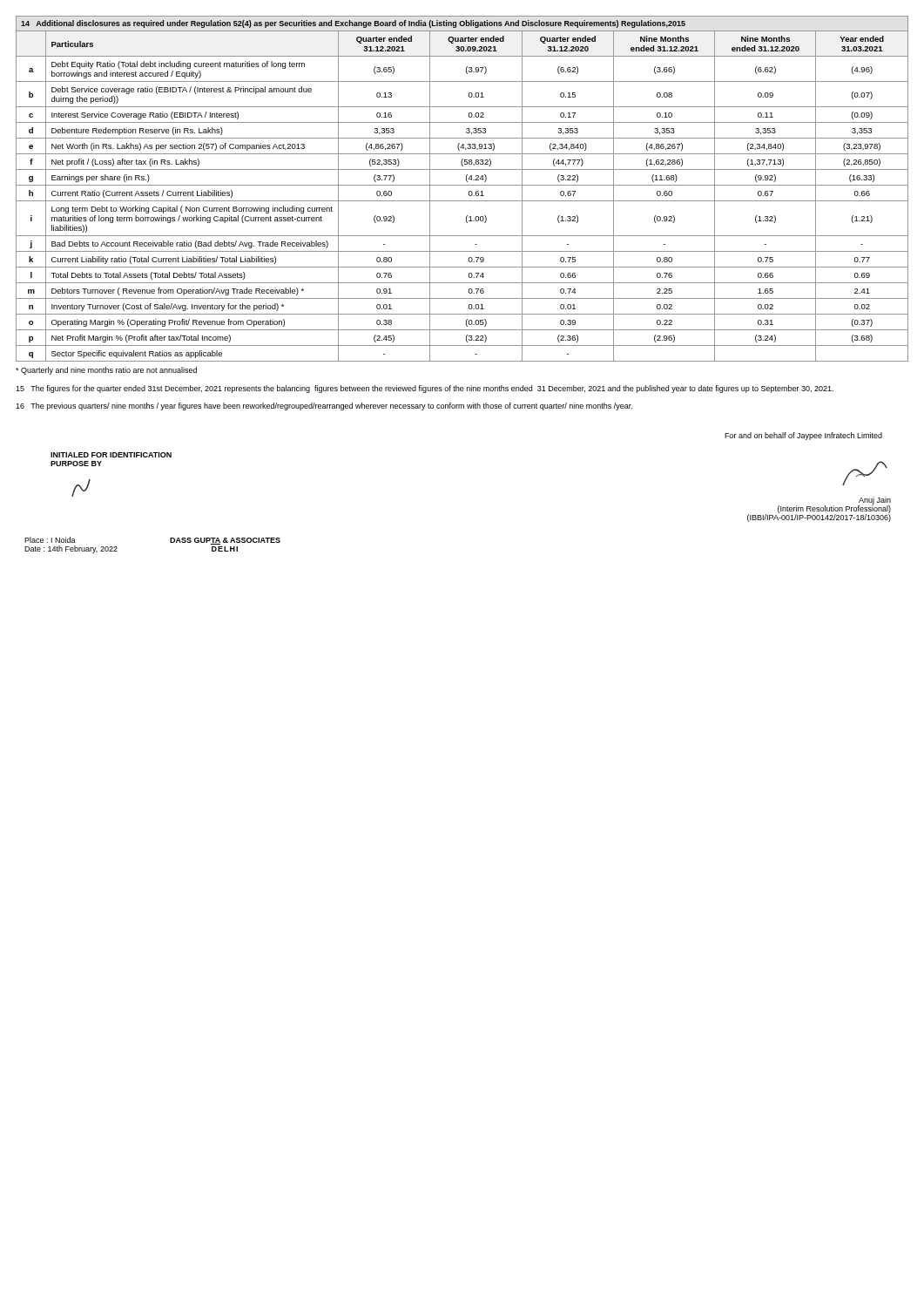The height and width of the screenshot is (1307, 924).
Task: Locate the block of text that opens with "16 The previous quarters/"
Action: 324,406
